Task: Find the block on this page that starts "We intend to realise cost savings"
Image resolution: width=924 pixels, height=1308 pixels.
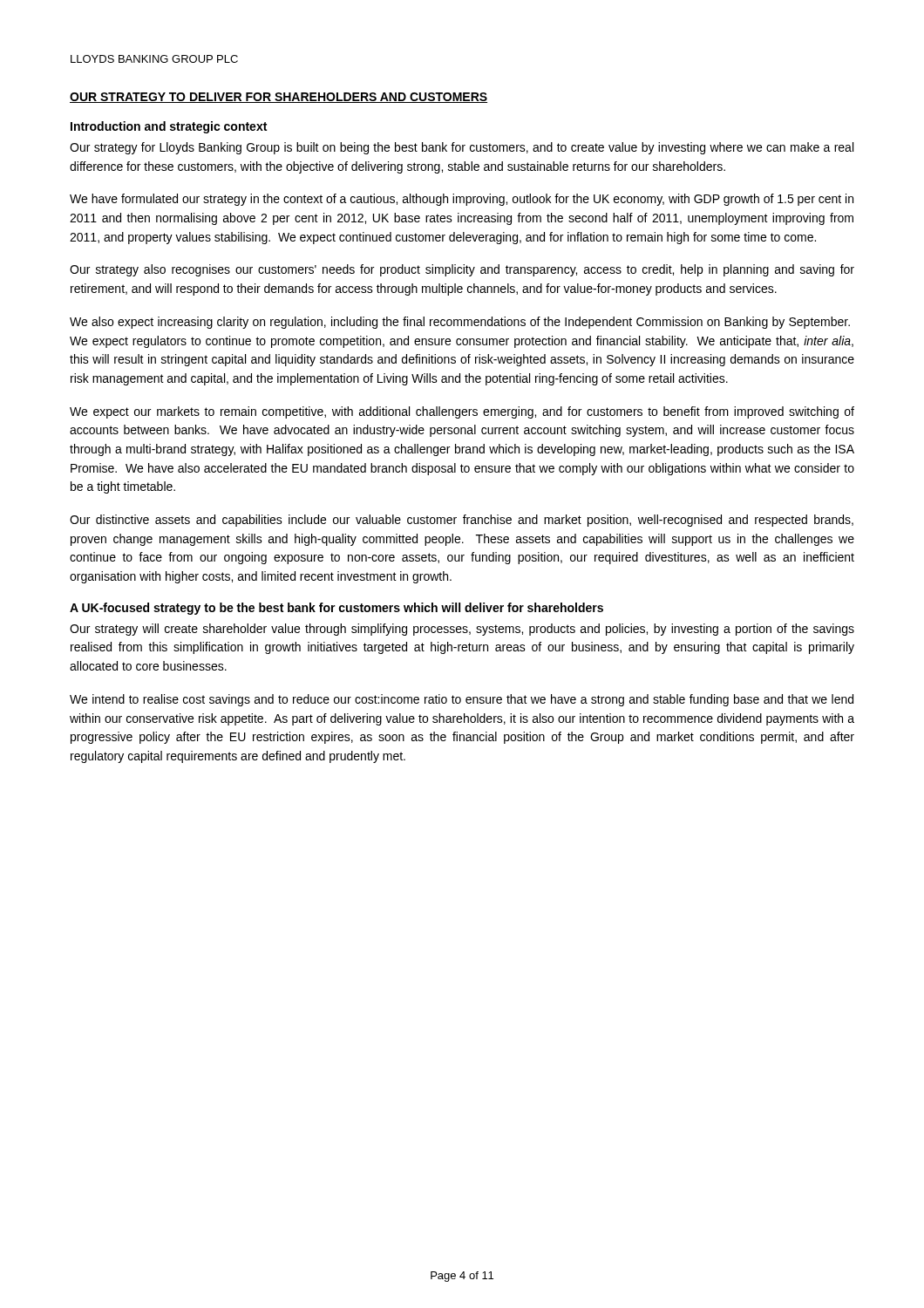Action: [462, 728]
